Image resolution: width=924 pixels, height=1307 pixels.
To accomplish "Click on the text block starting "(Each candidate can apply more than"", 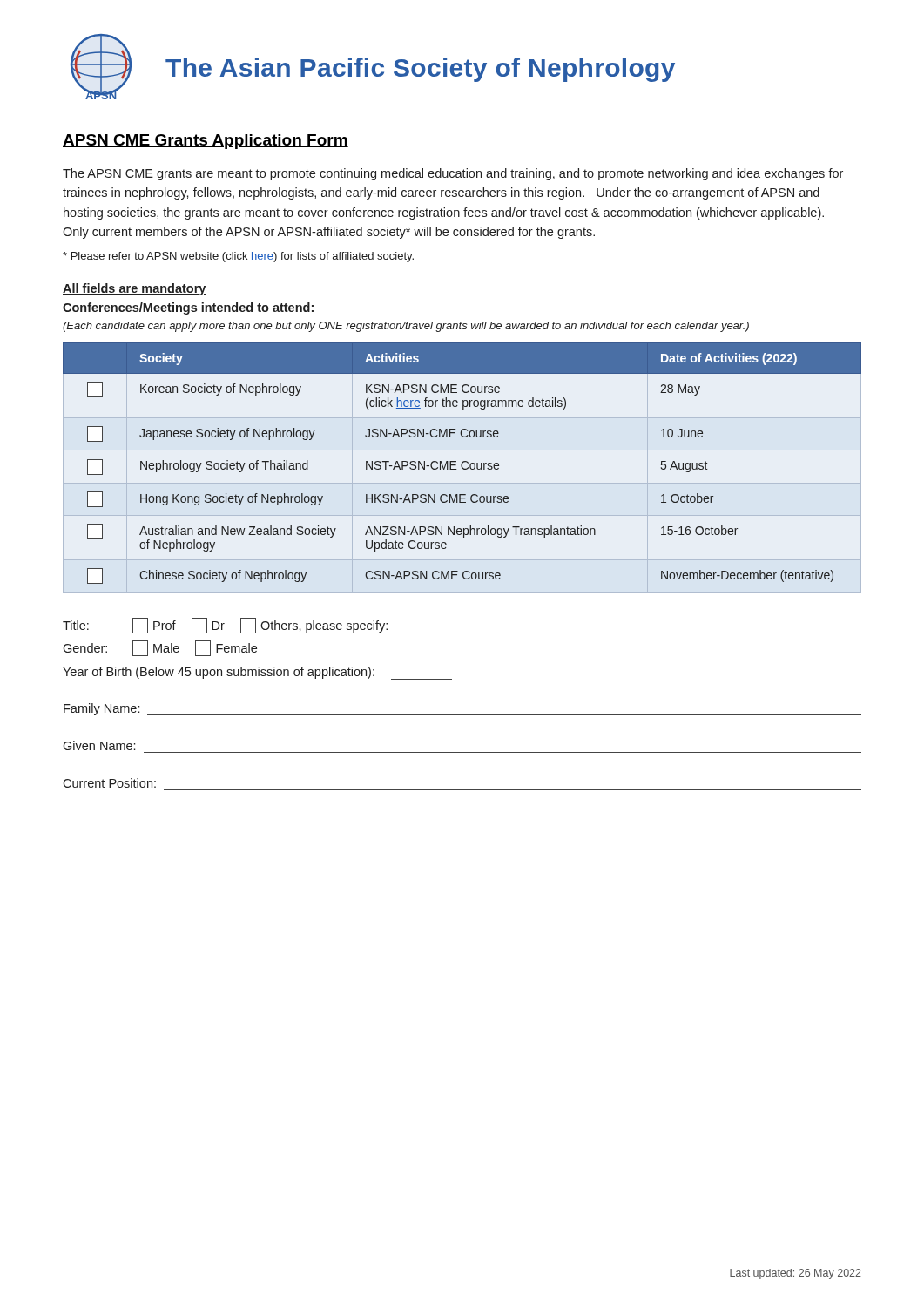I will tap(406, 325).
